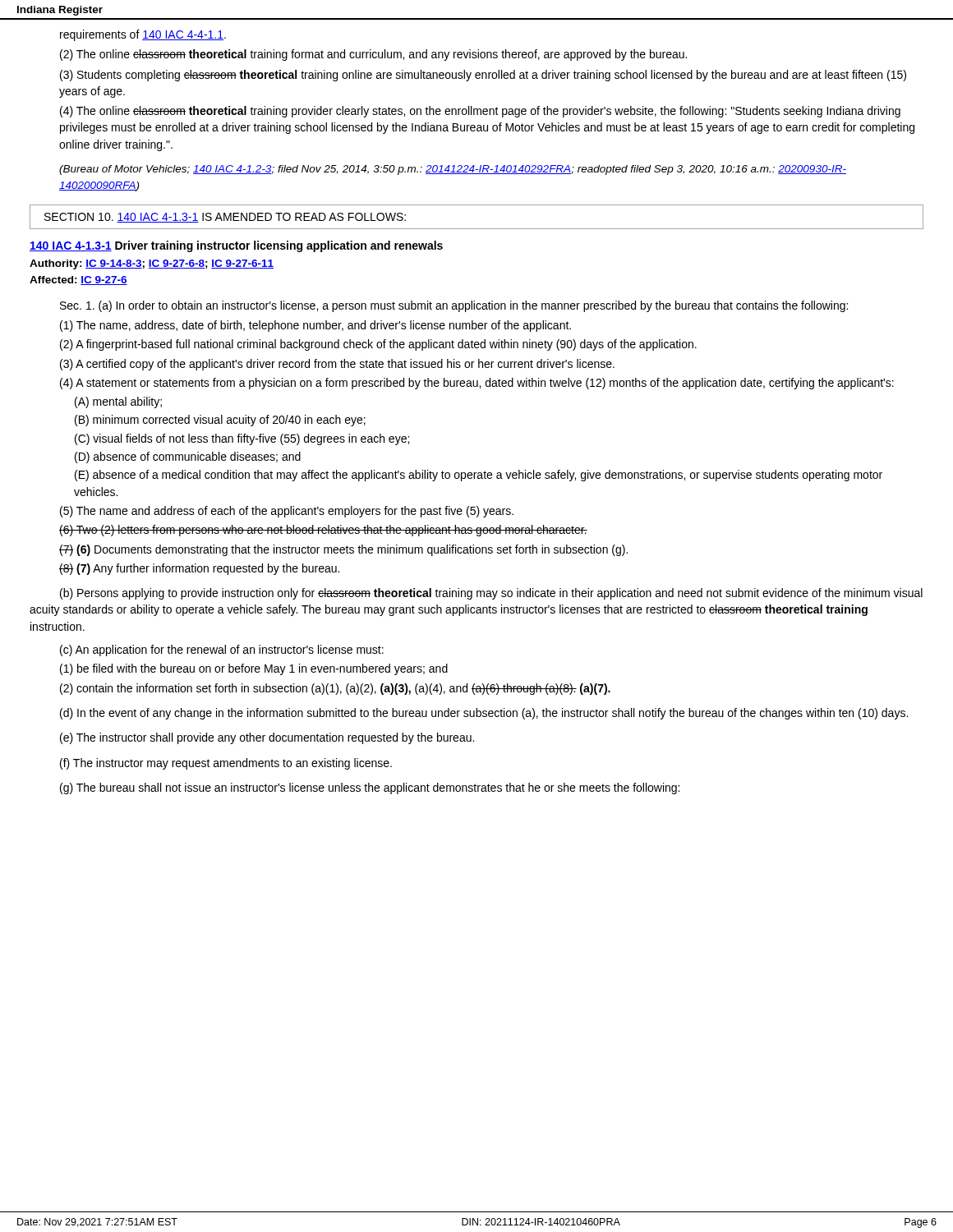Image resolution: width=953 pixels, height=1232 pixels.
Task: Point to the text starting "(4) A statement or statements from a physician"
Action: coord(477,383)
